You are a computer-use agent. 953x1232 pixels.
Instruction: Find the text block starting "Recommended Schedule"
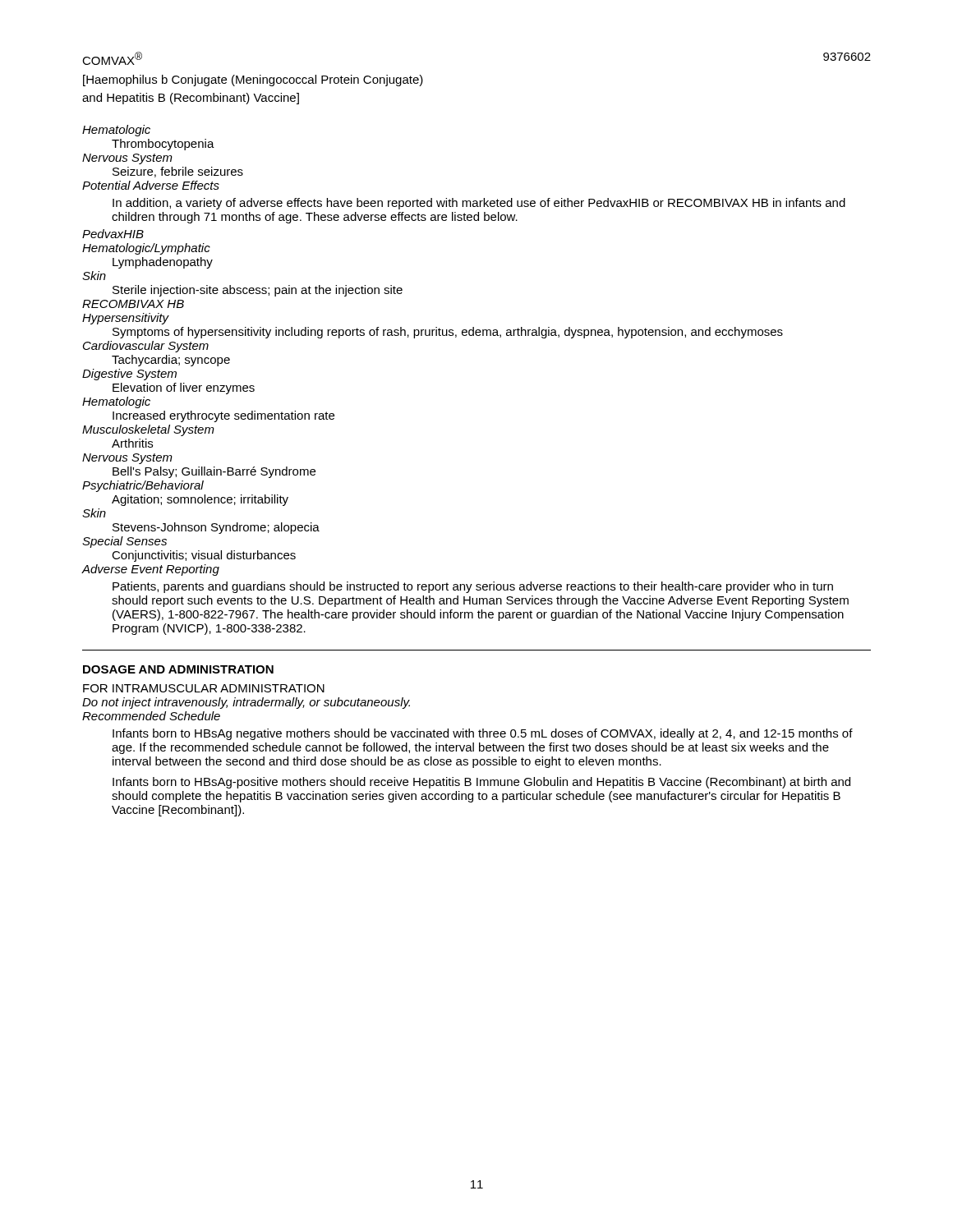tap(151, 715)
